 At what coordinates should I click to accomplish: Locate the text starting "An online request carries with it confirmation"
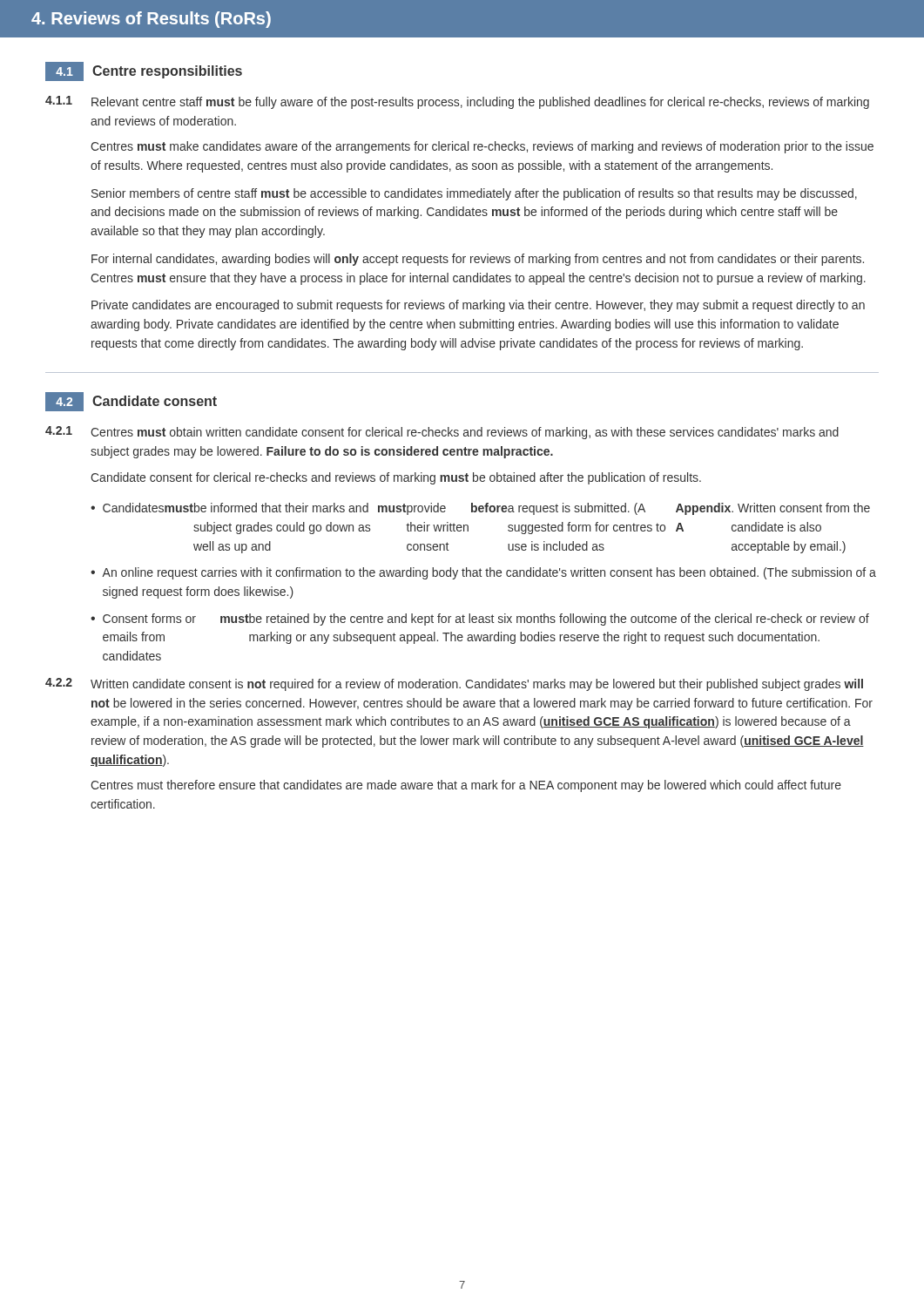pyautogui.click(x=489, y=582)
